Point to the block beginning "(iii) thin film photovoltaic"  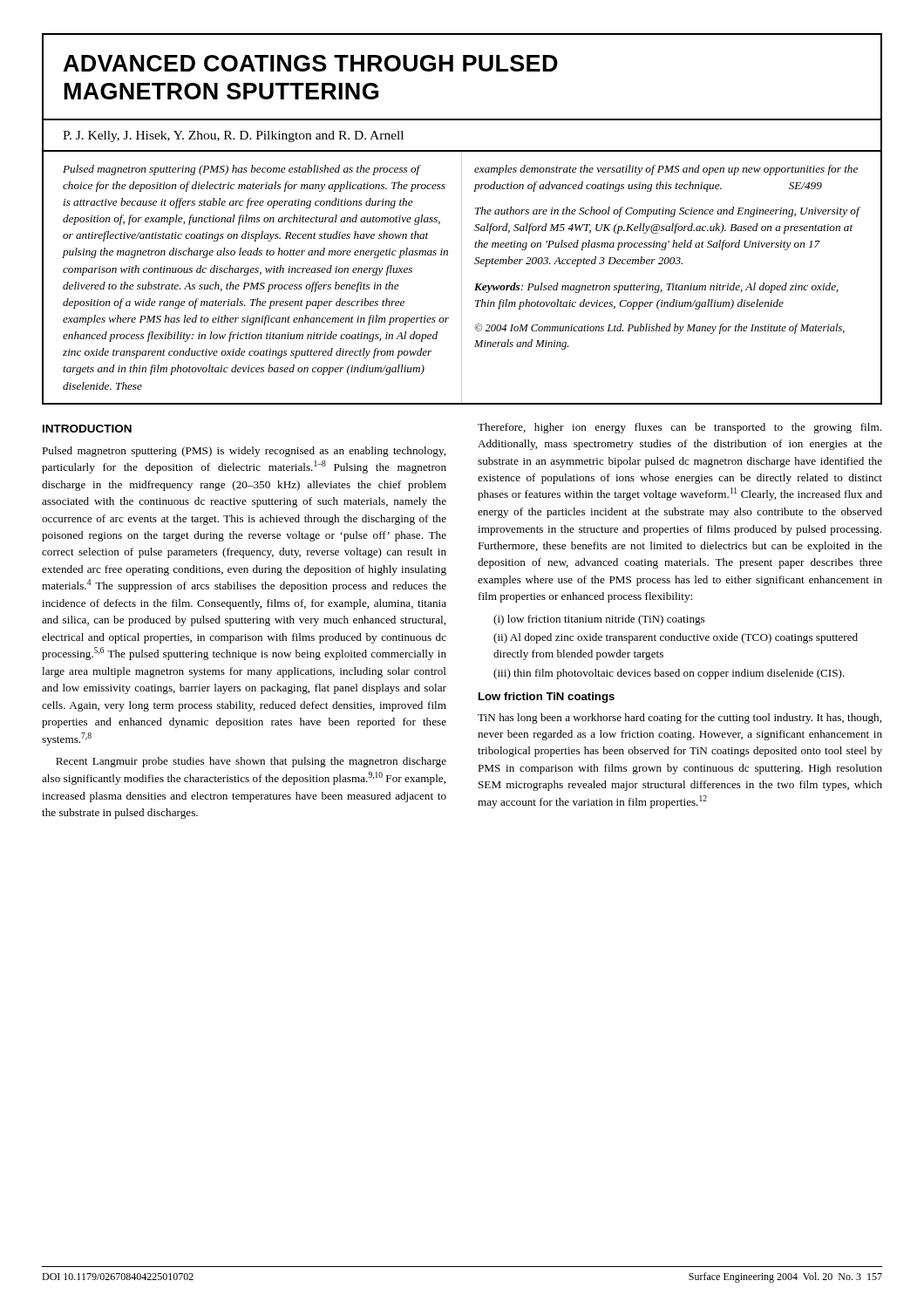[669, 673]
